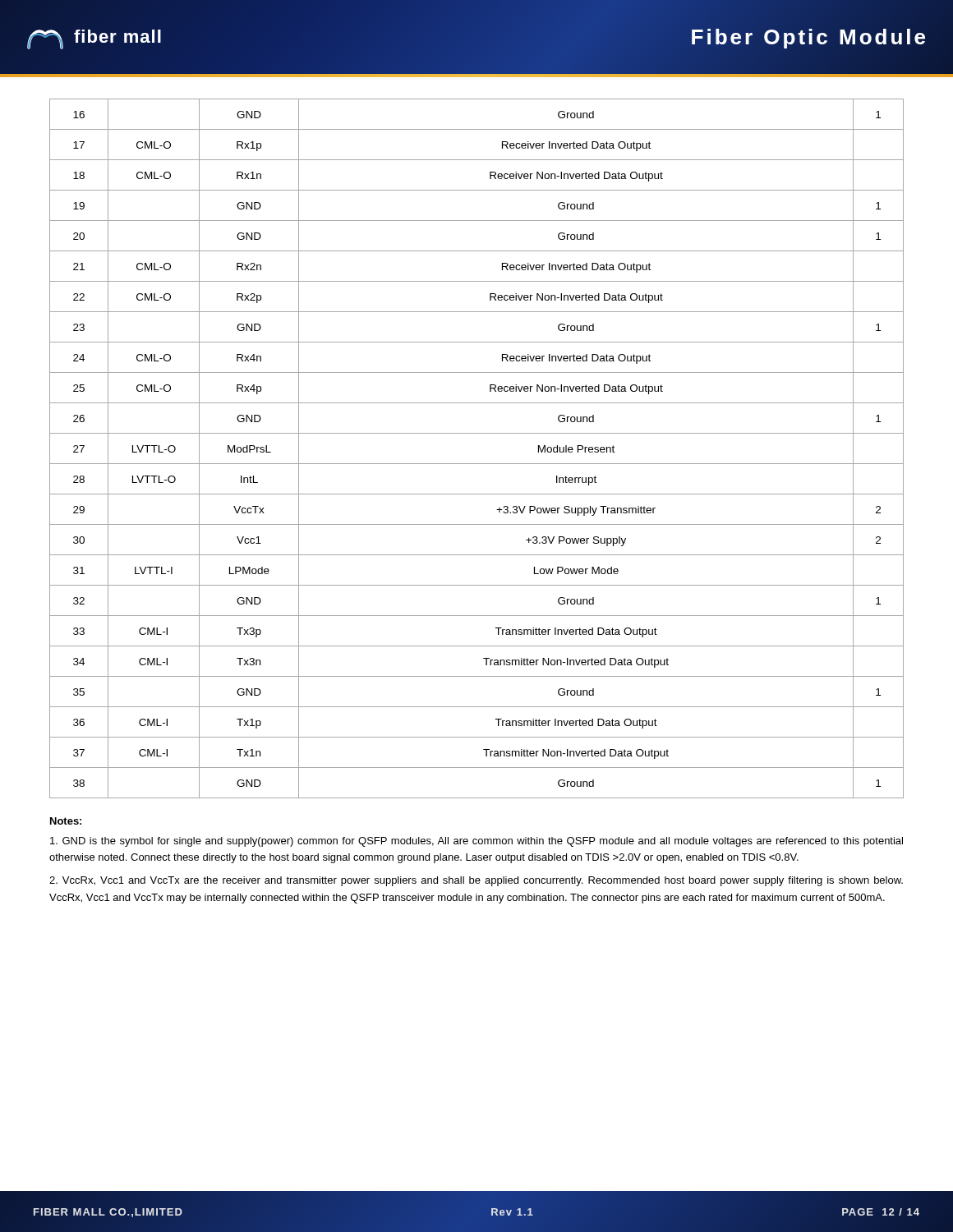Find a section header

pyautogui.click(x=66, y=821)
